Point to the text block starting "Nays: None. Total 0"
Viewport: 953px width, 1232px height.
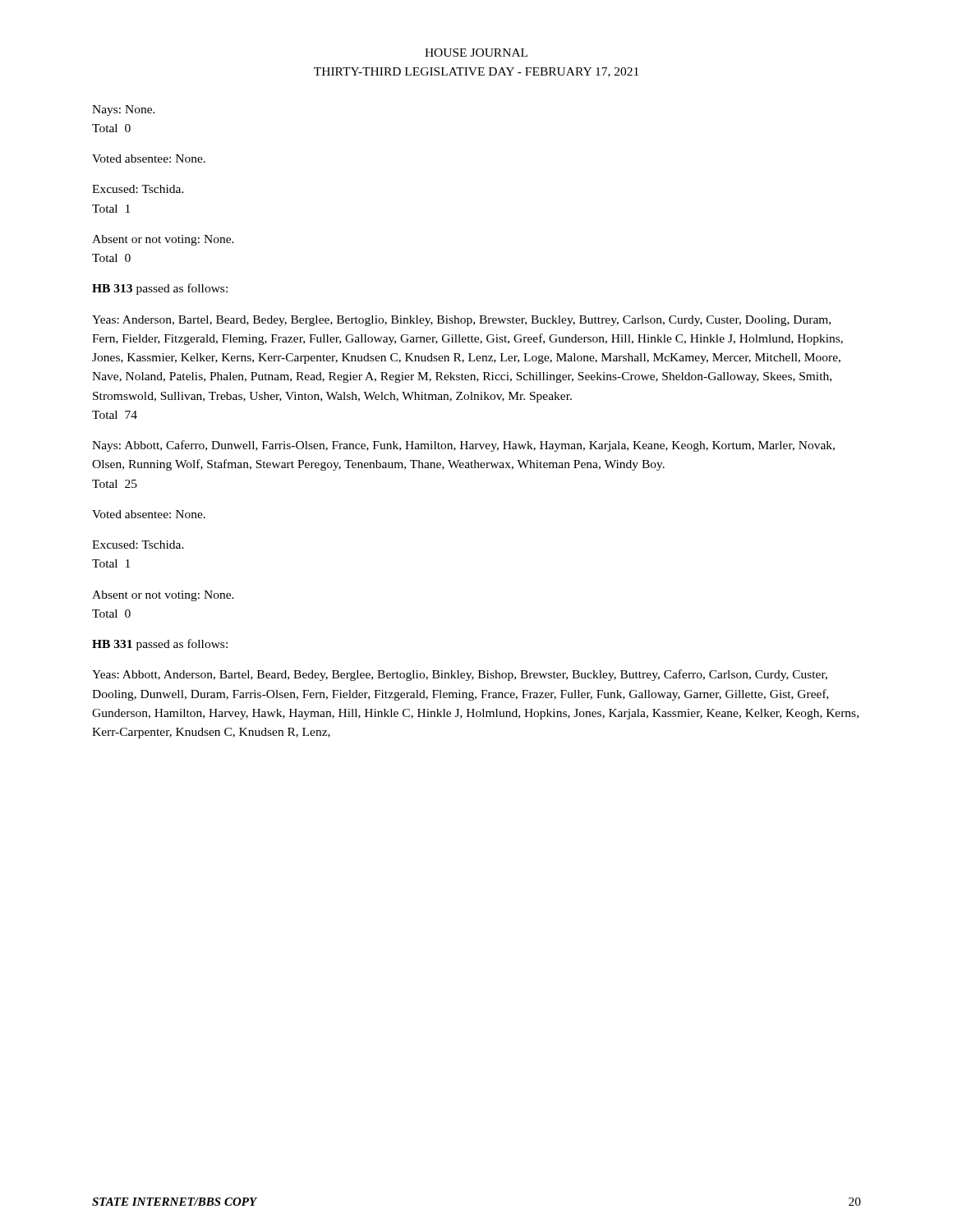124,110
